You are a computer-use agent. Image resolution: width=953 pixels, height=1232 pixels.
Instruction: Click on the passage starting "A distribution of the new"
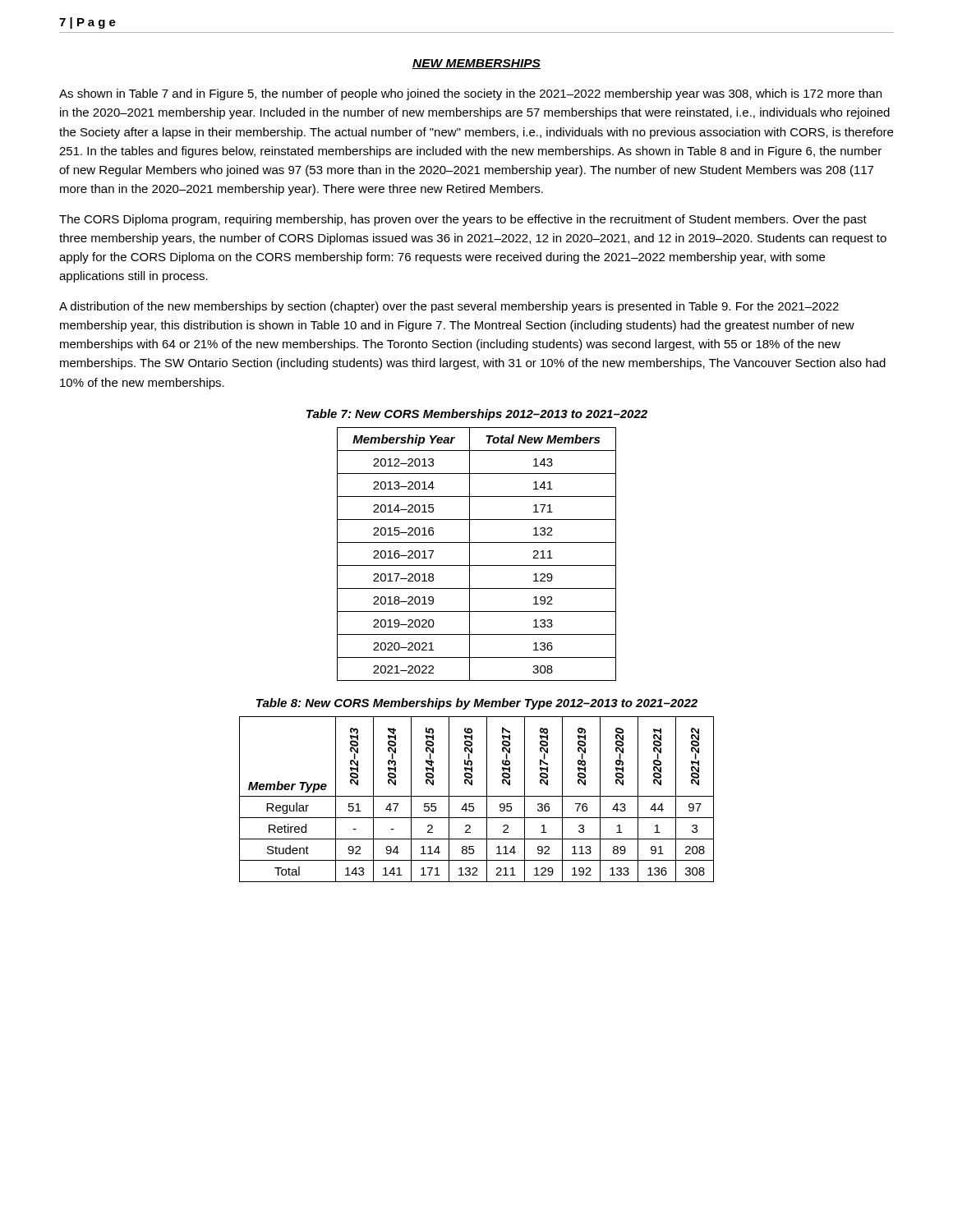[473, 344]
